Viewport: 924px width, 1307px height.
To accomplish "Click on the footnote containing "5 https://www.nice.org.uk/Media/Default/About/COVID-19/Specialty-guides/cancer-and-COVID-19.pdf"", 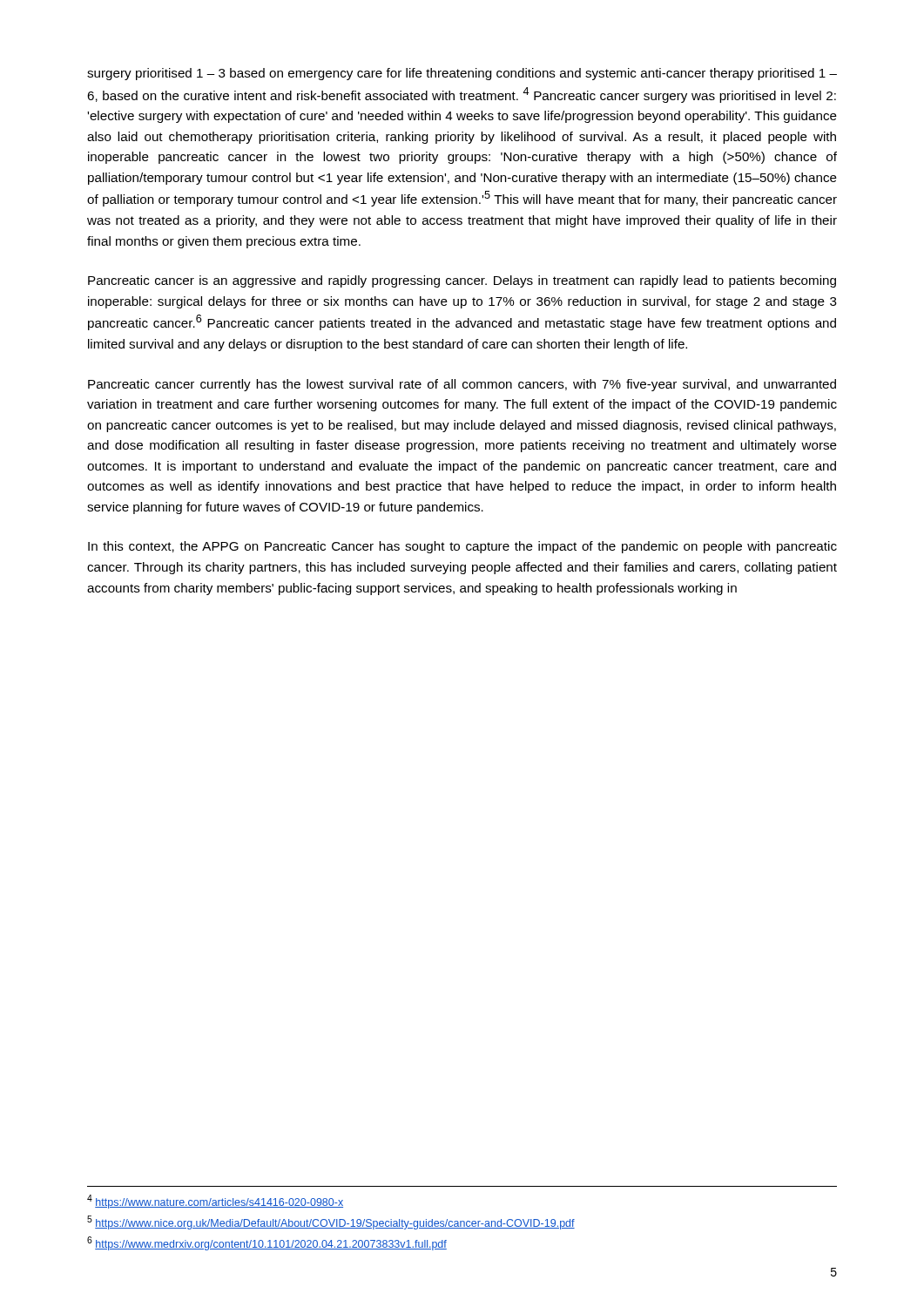I will coord(331,1222).
